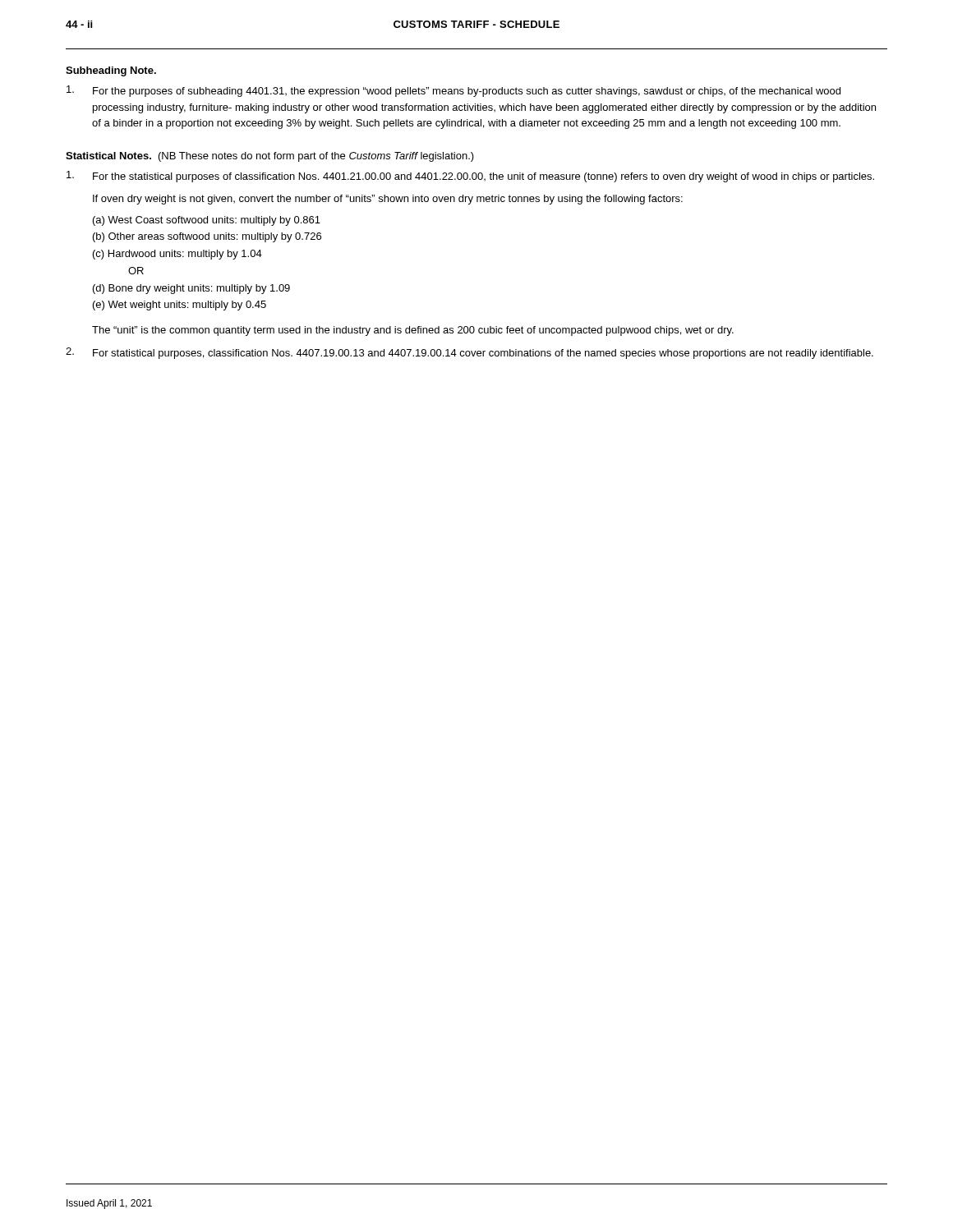
Task: Point to the text block starting "(a) West Coast softwood units: multiply by"
Action: 206,219
